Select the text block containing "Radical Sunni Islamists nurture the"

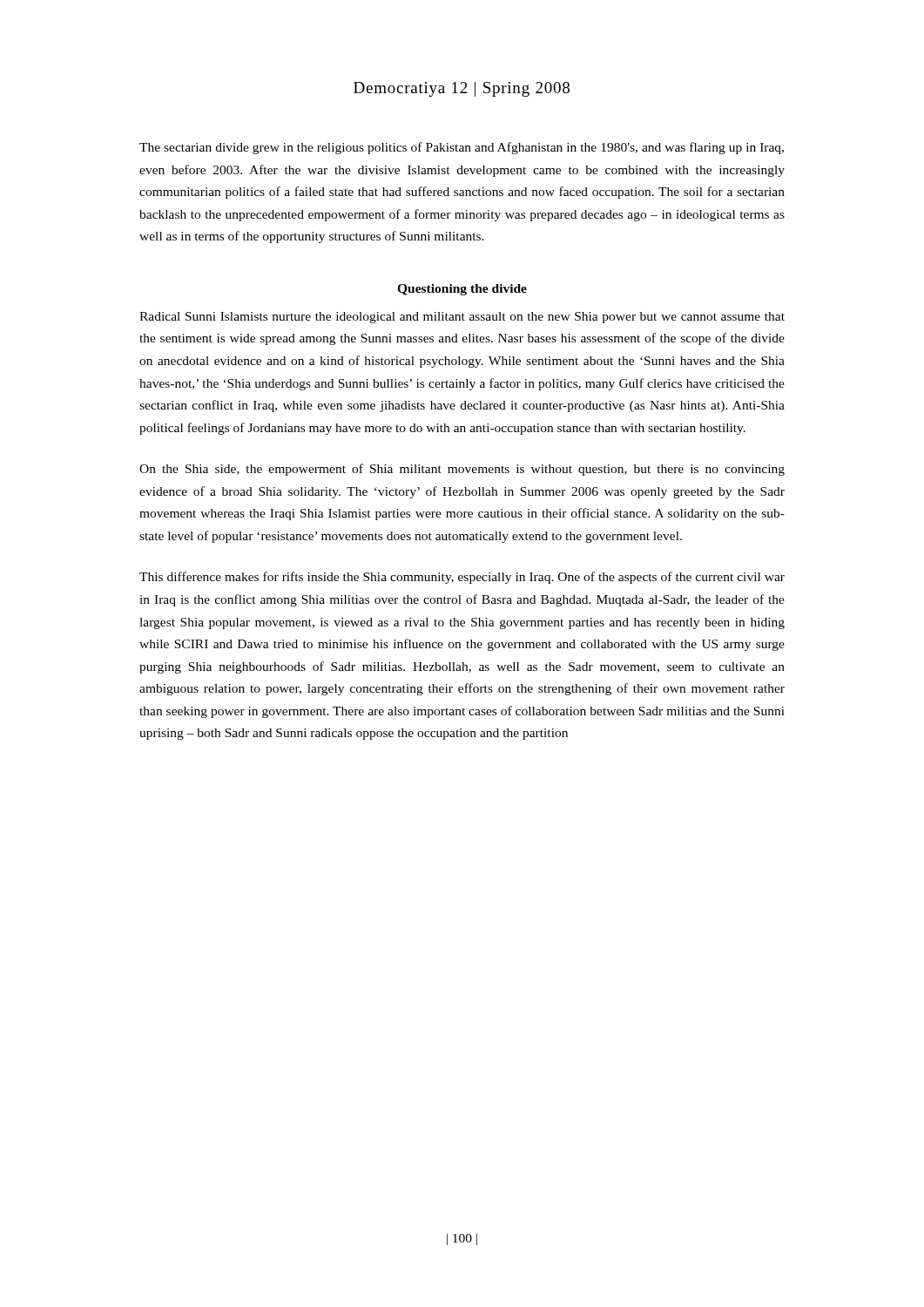pos(462,371)
